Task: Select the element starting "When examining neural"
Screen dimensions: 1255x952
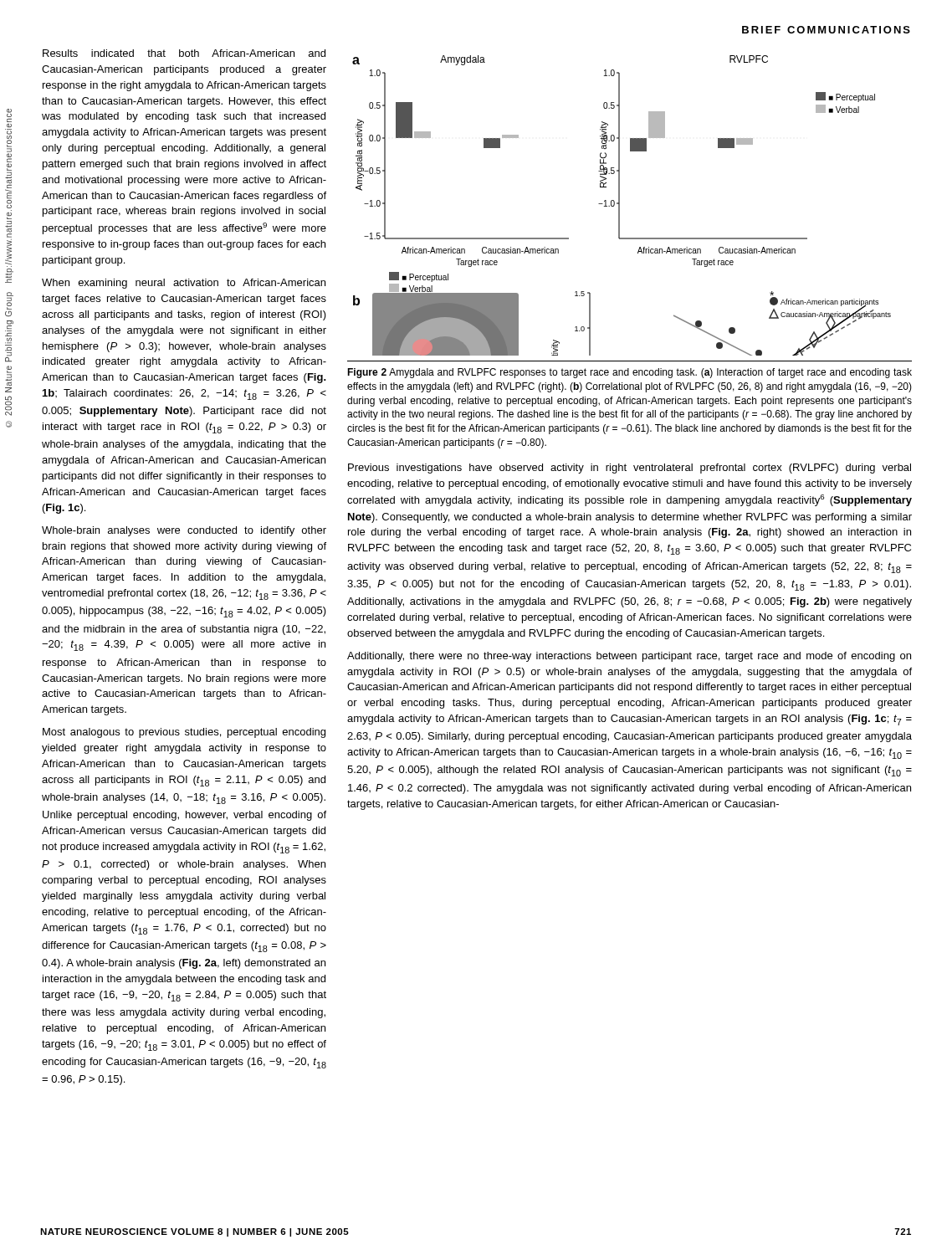Action: 184,395
